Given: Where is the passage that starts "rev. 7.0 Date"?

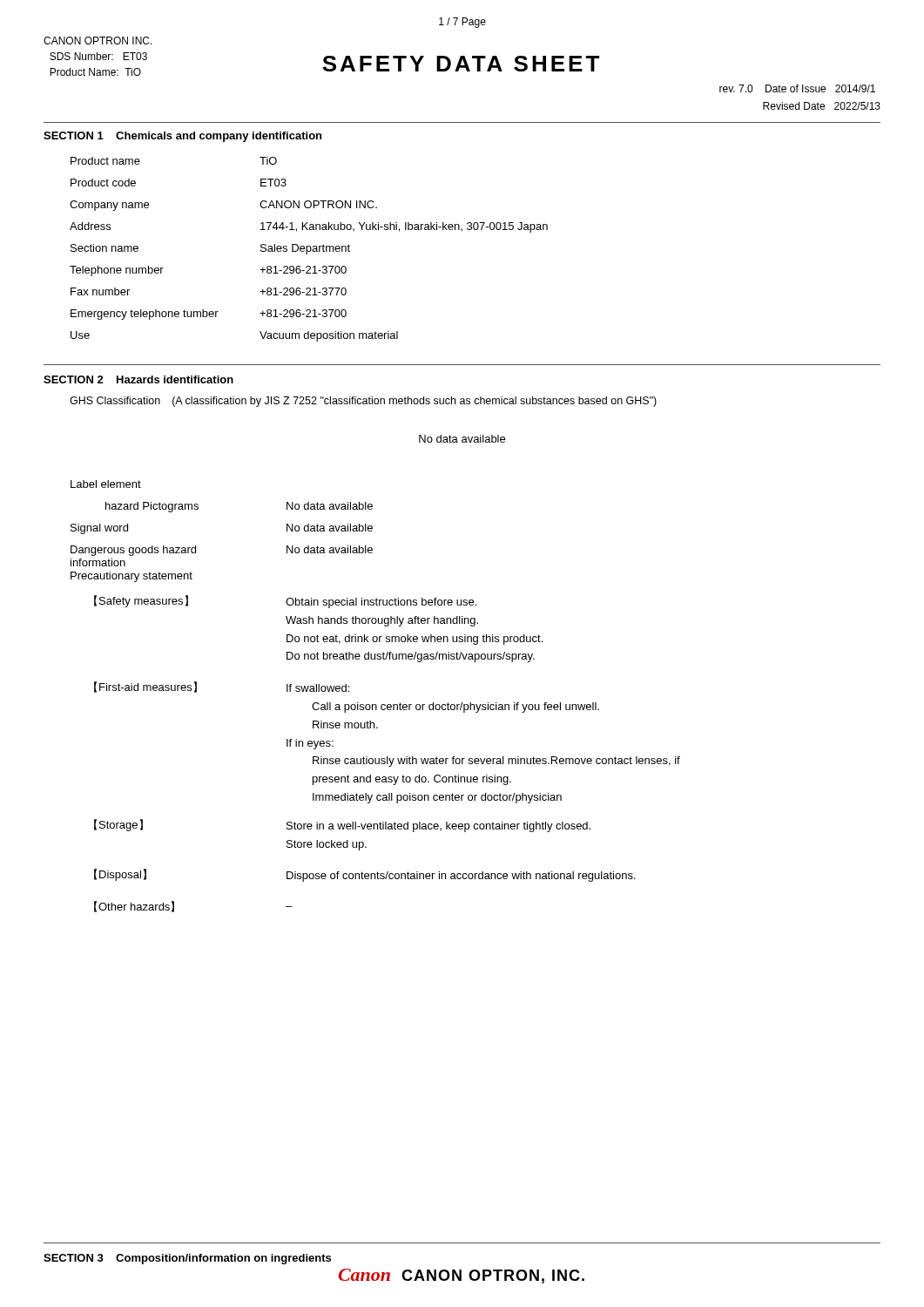Looking at the screenshot, I should pyautogui.click(x=800, y=98).
